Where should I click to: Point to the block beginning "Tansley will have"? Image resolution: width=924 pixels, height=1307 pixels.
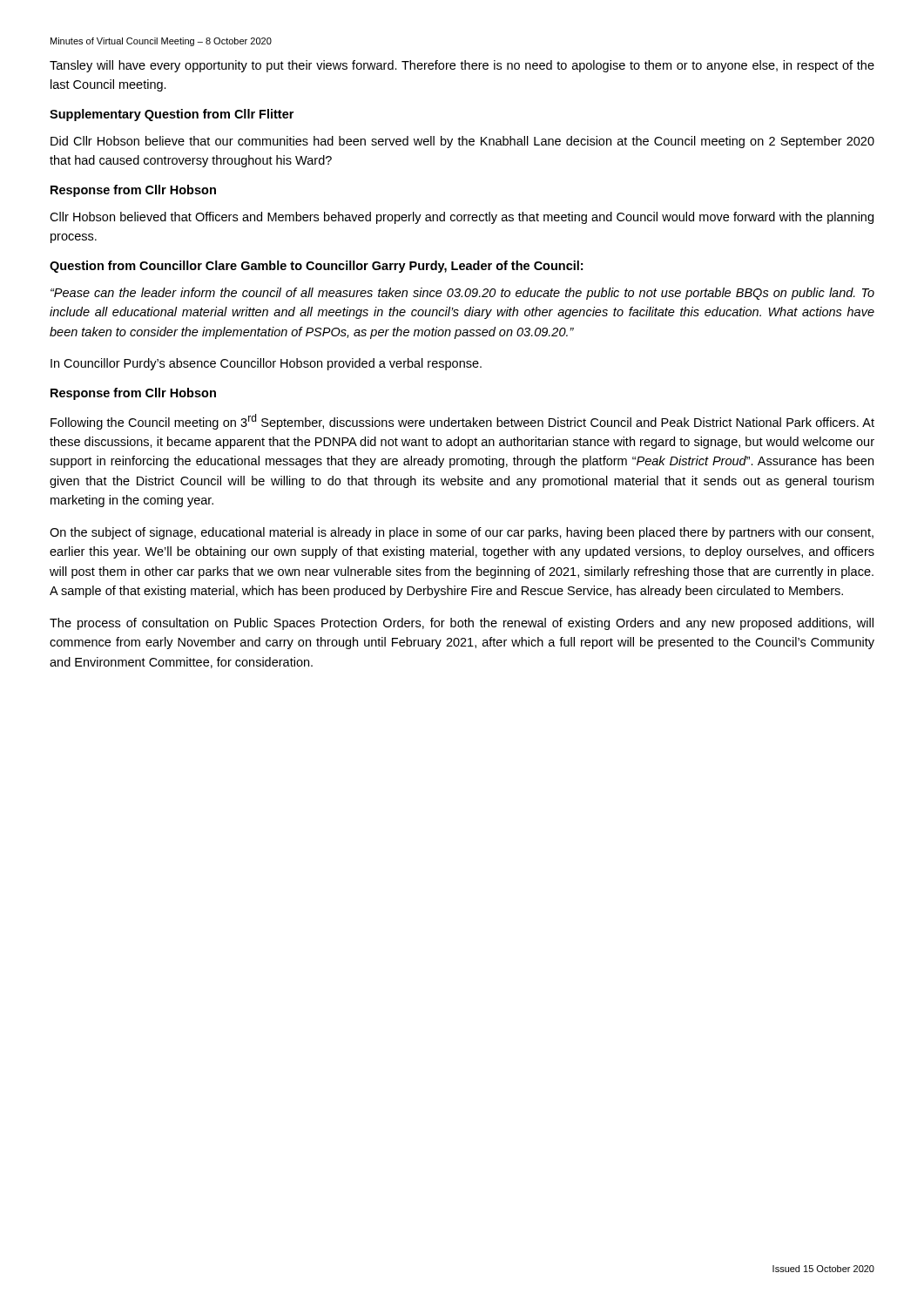pyautogui.click(x=462, y=75)
